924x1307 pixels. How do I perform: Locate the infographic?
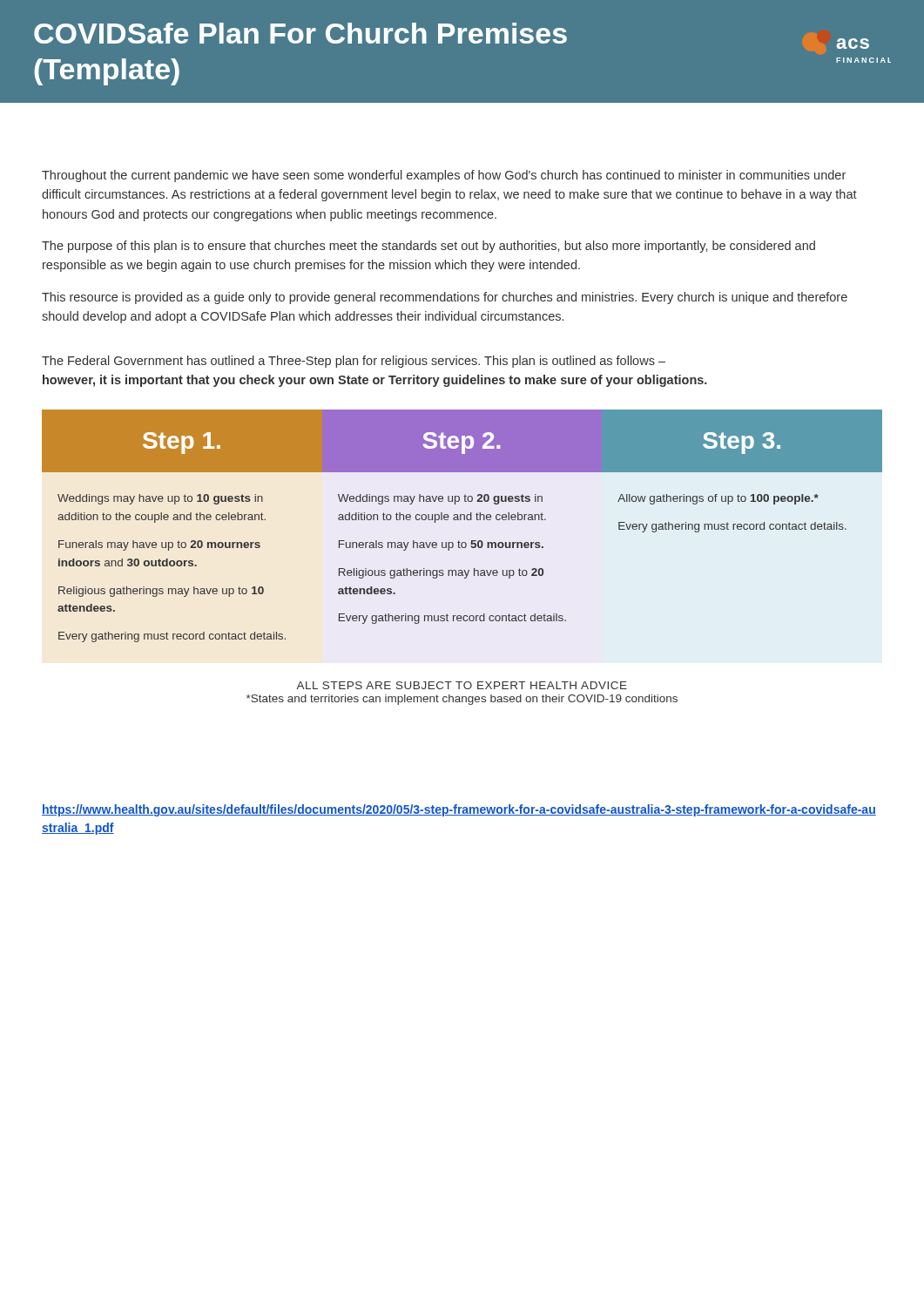462,536
